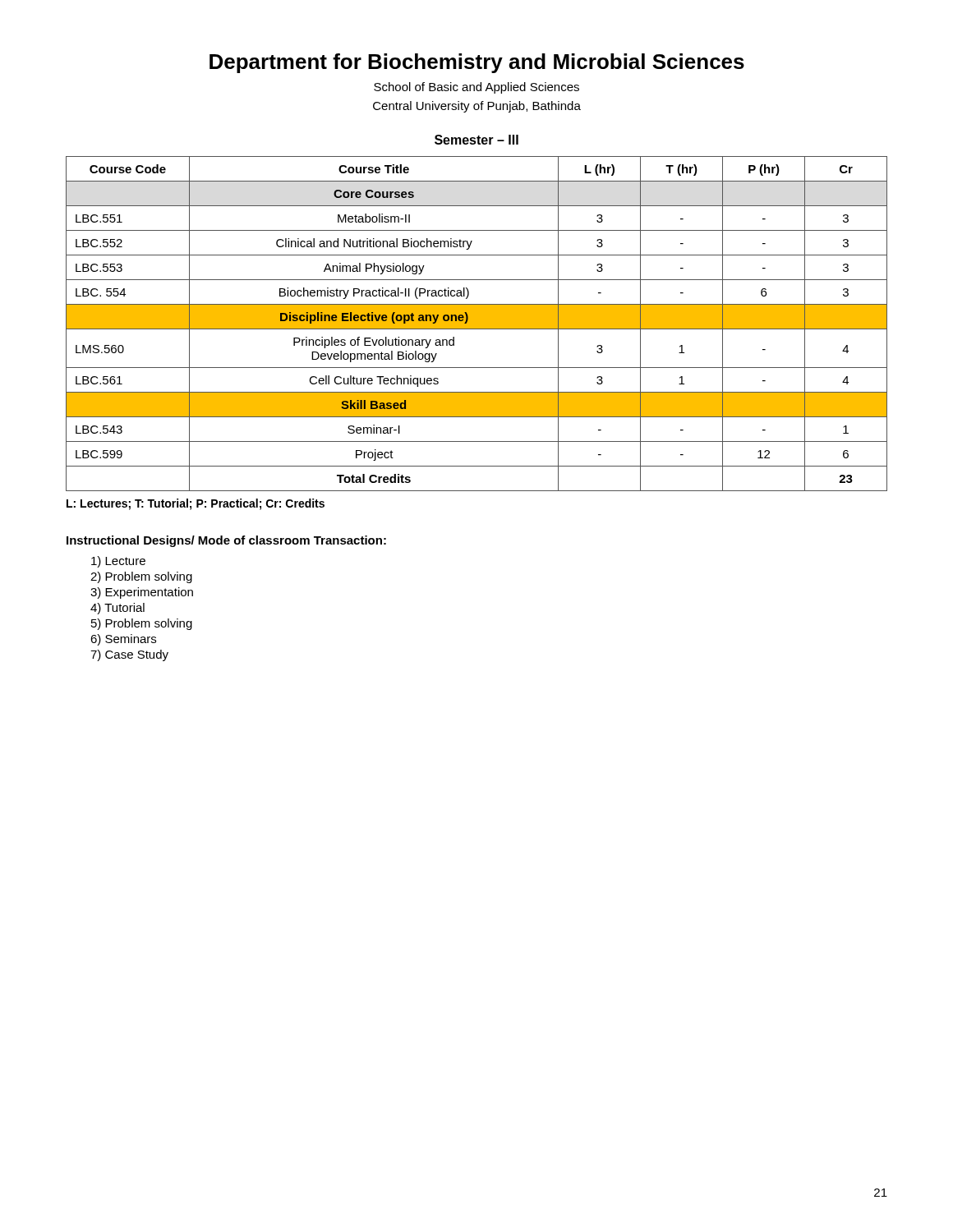
Task: Locate a footnote
Action: [195, 503]
